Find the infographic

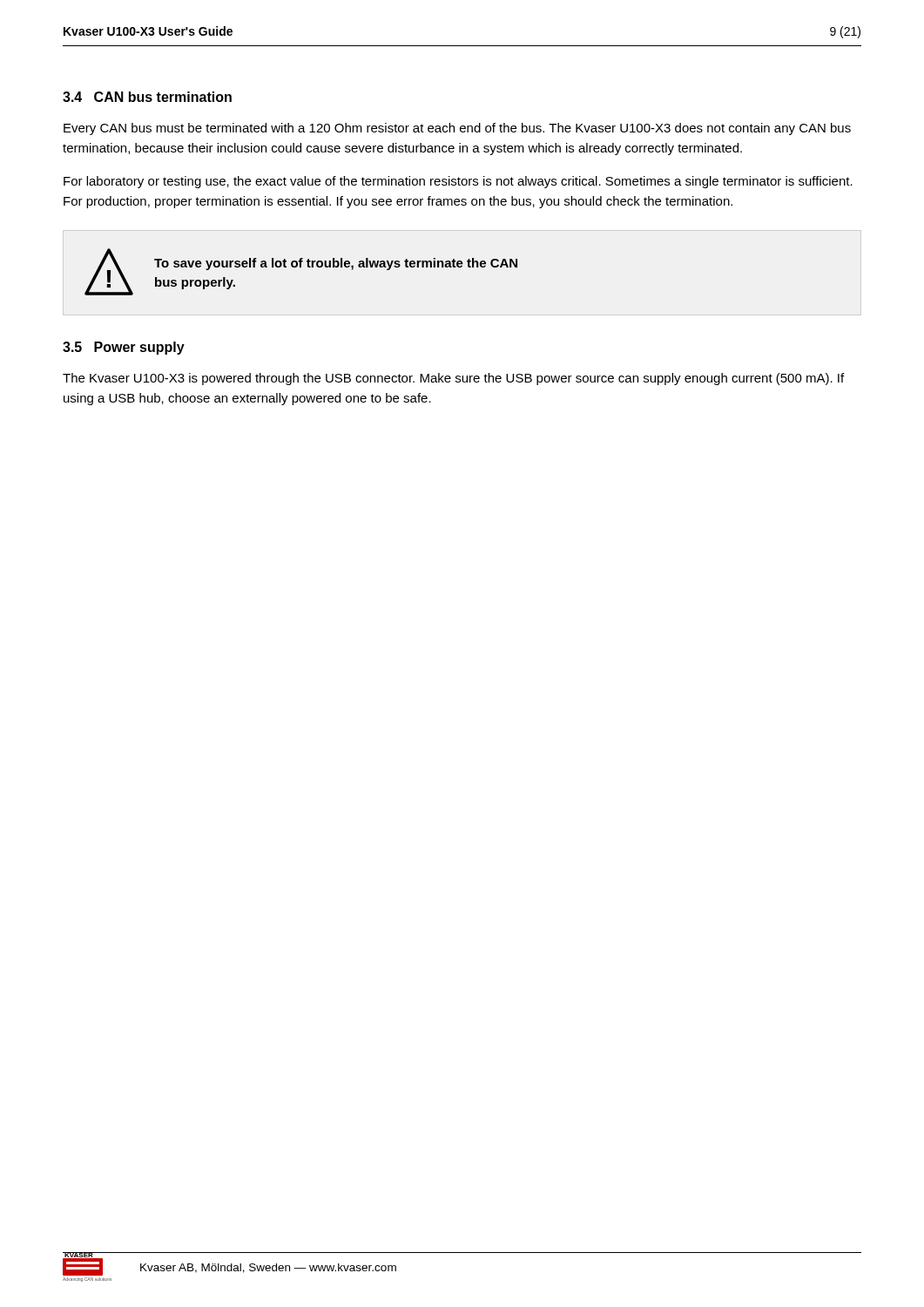tap(462, 273)
